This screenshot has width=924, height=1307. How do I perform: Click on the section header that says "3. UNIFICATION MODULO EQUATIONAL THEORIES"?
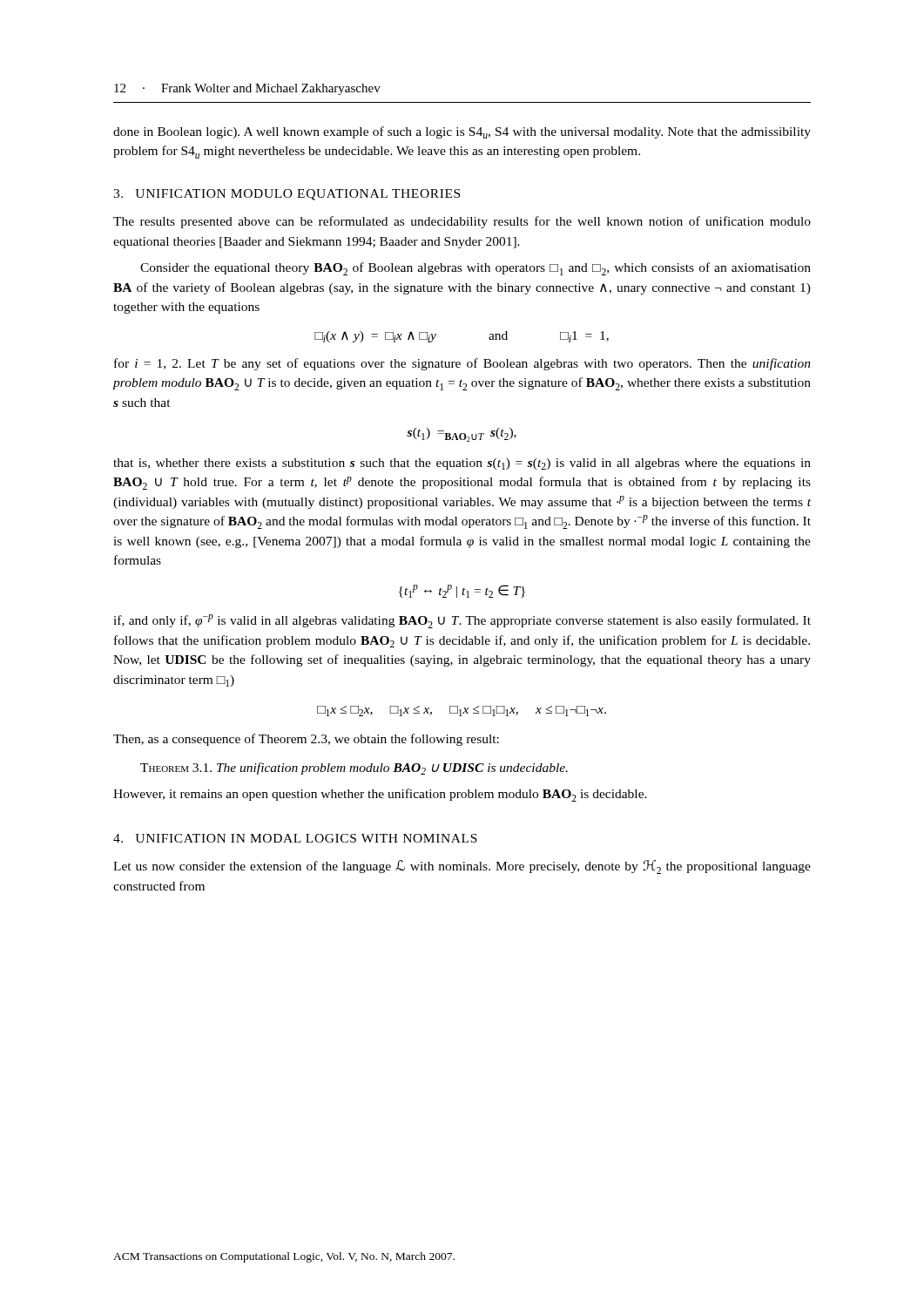pos(287,193)
